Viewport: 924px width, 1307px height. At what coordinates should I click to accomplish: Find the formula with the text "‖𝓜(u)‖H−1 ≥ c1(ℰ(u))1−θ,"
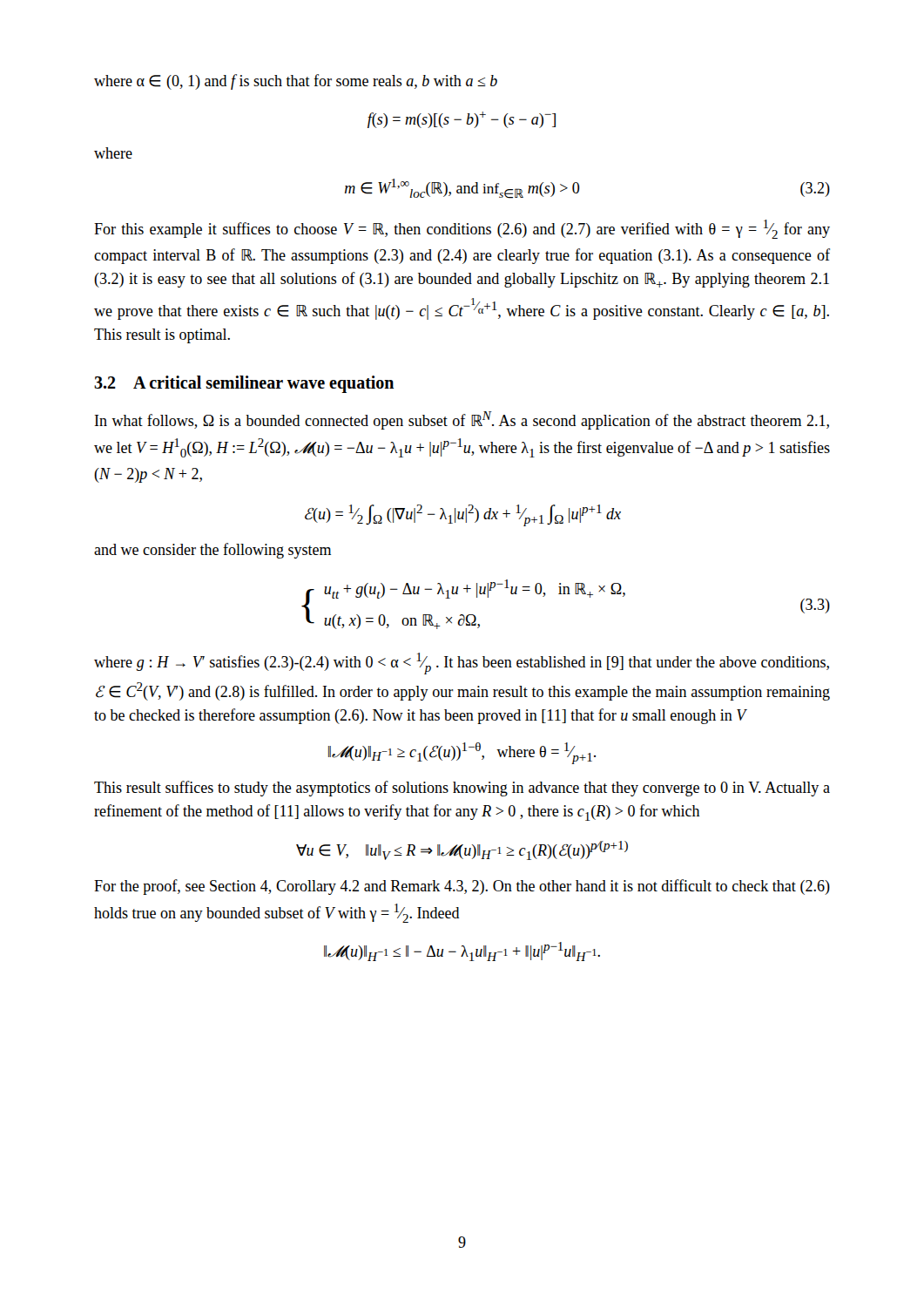click(x=462, y=752)
